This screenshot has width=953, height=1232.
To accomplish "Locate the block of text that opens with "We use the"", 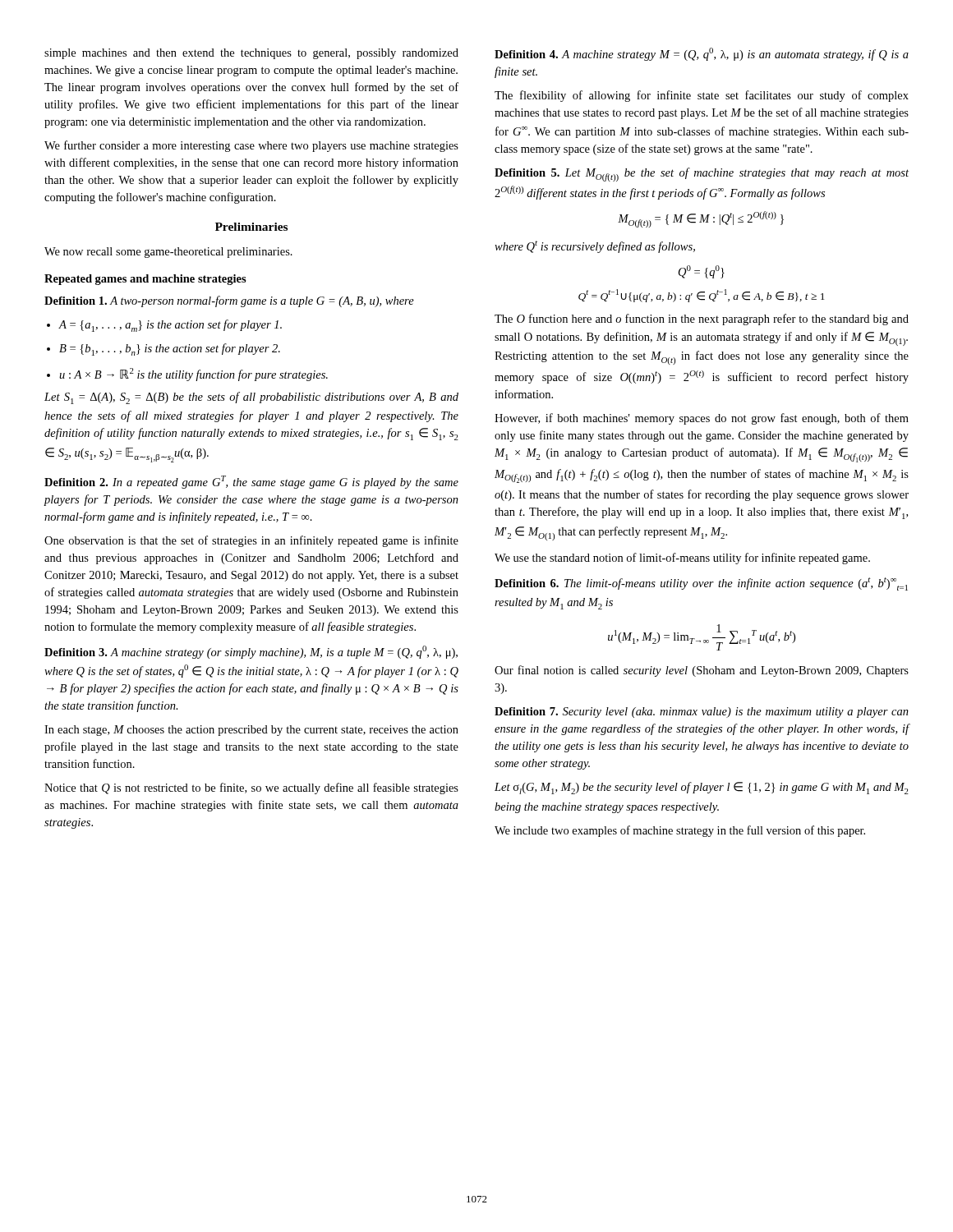I will pos(702,558).
